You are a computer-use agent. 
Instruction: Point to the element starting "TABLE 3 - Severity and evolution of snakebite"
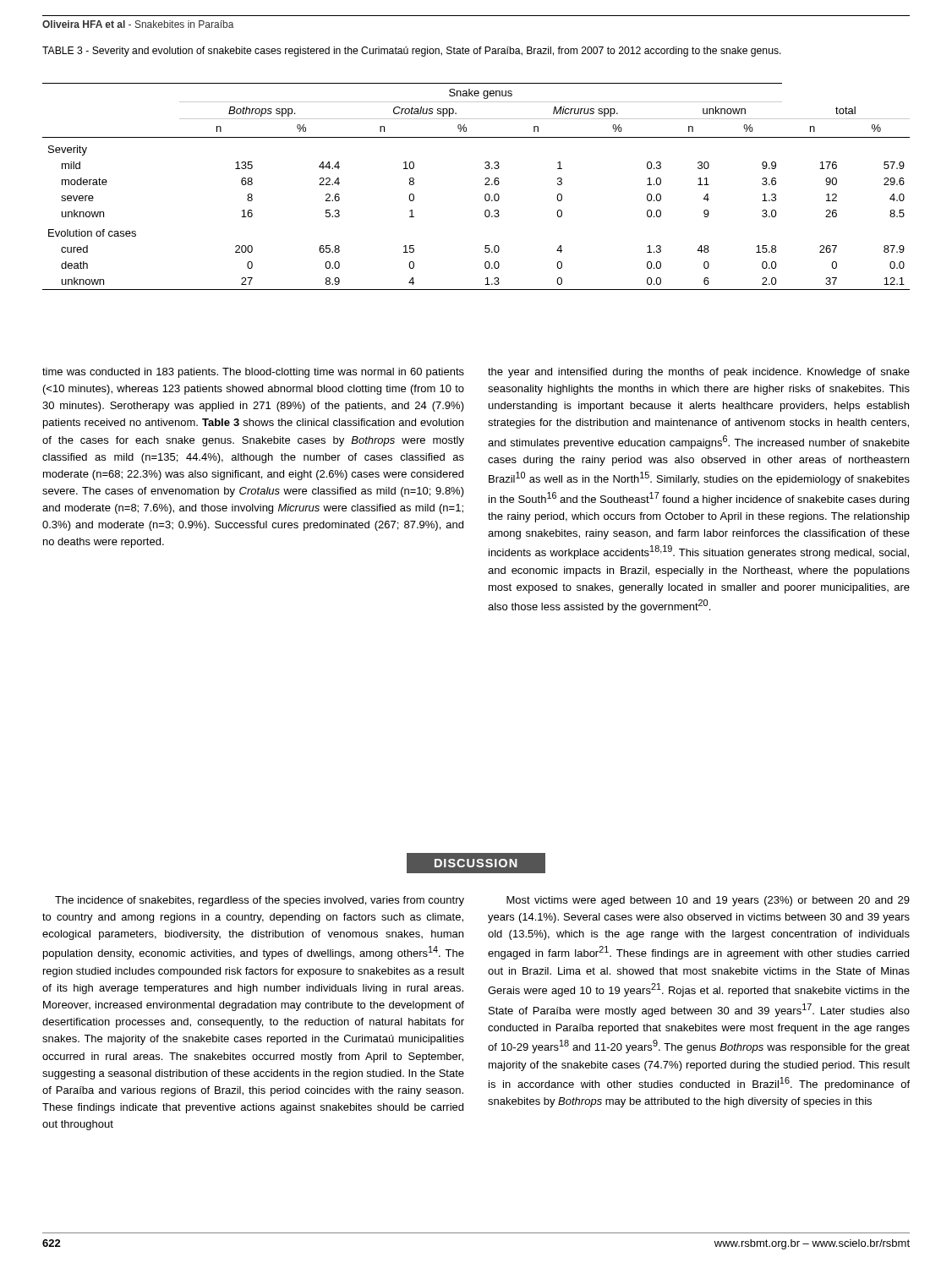(412, 51)
